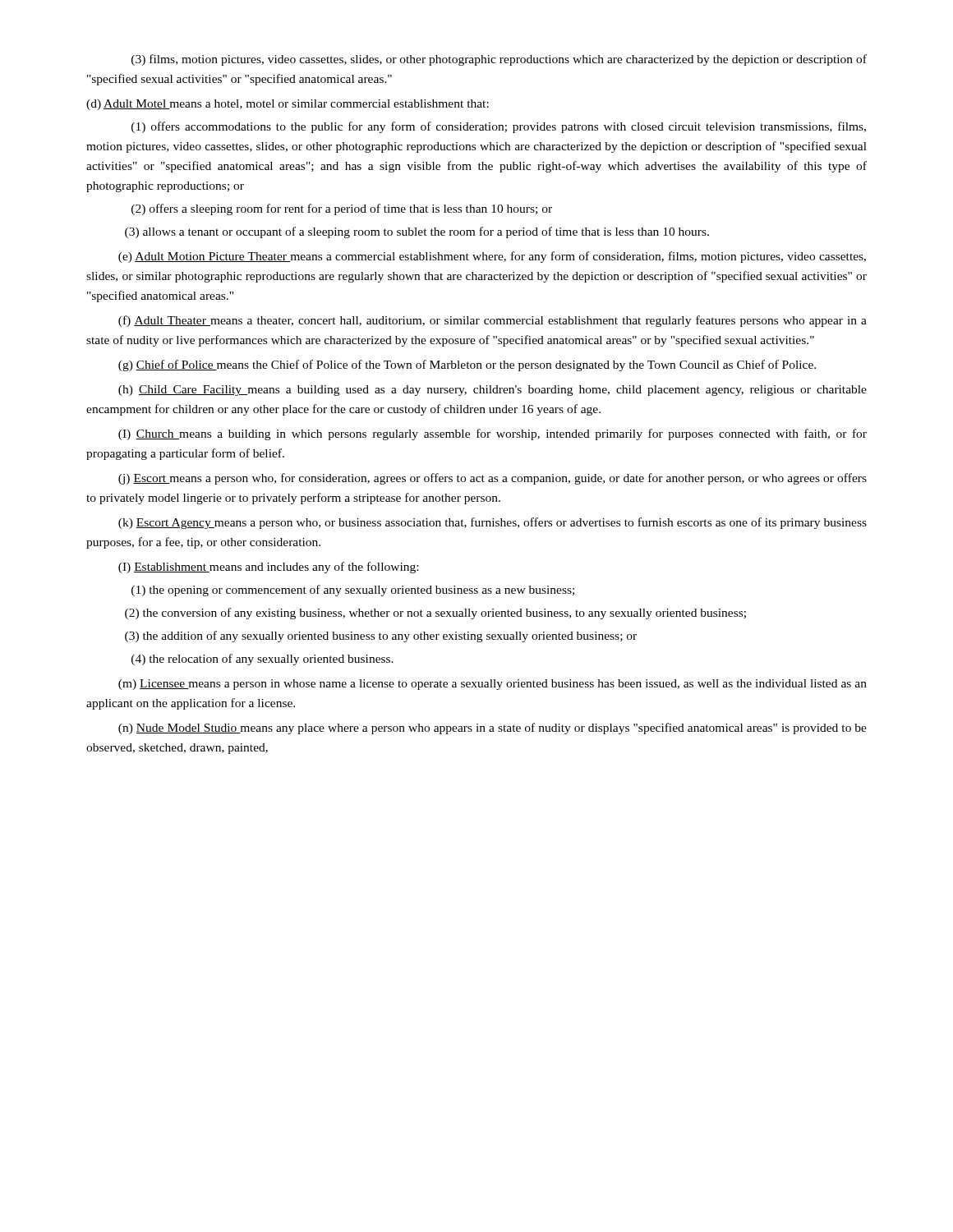Image resolution: width=953 pixels, height=1232 pixels.
Task: Locate the text block that says "(2) offers a sleeping room for rent"
Action: tap(476, 209)
